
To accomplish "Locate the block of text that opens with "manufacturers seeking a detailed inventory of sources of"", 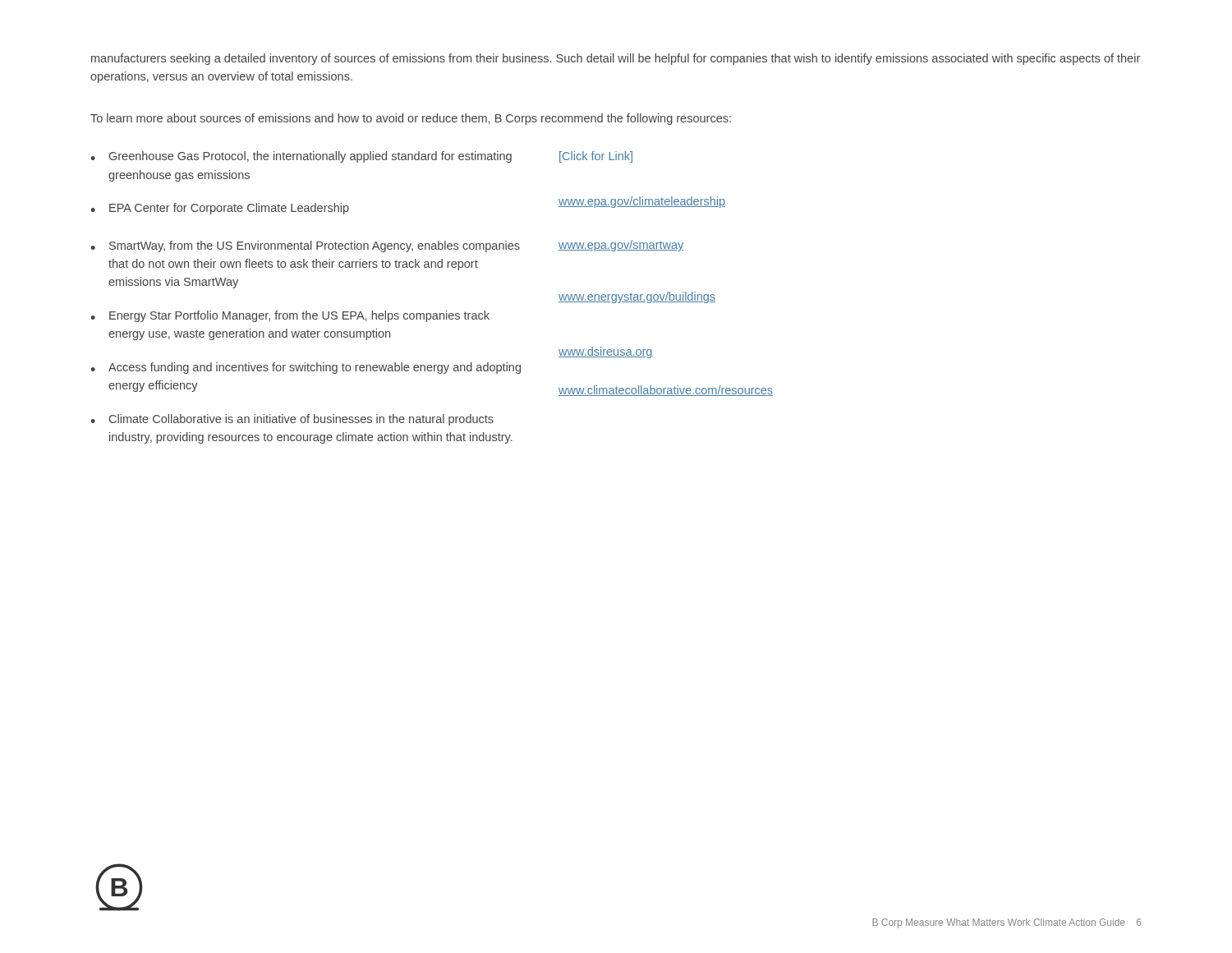I will 615,68.
